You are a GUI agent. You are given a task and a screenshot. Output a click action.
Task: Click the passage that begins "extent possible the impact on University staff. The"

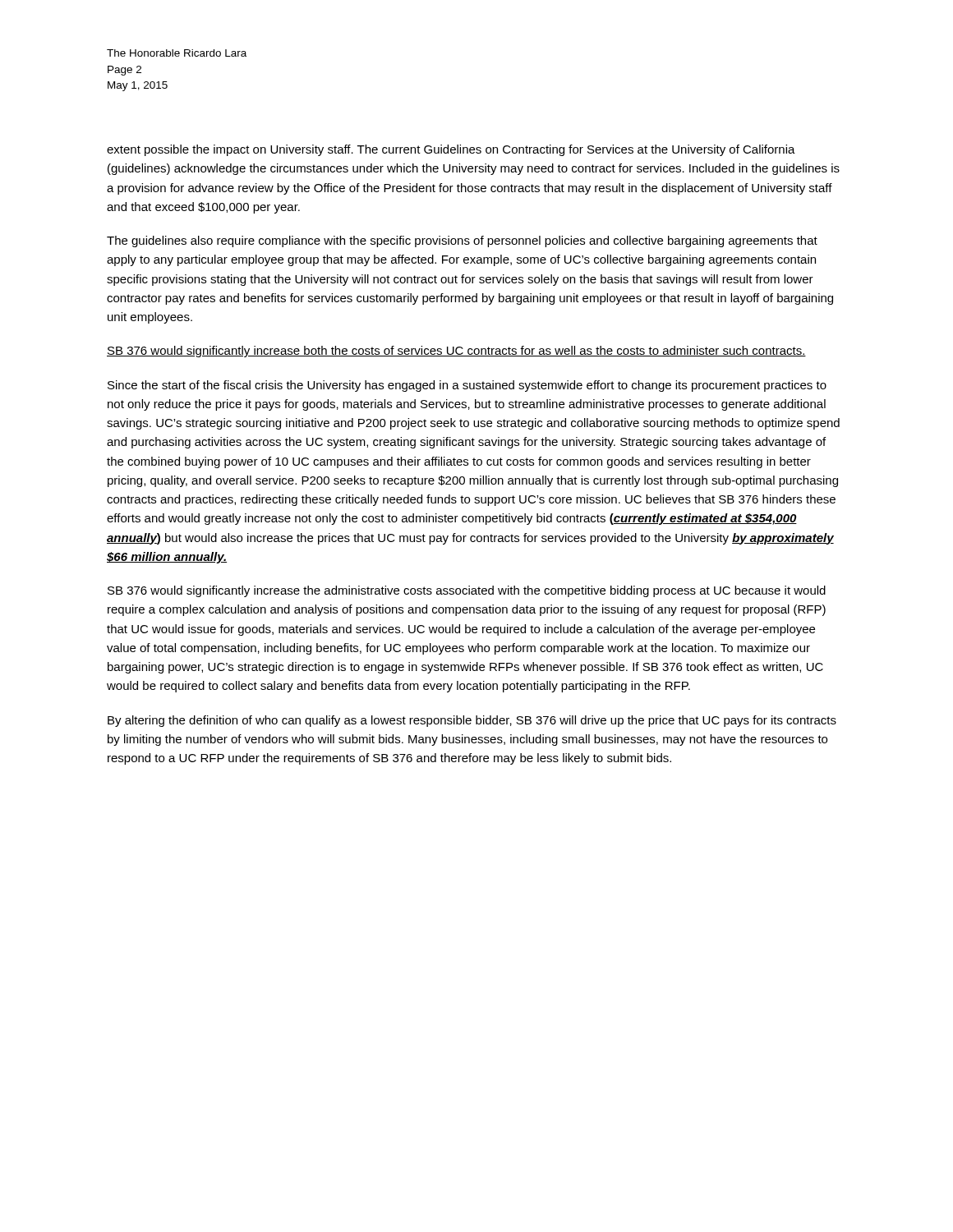click(476, 178)
